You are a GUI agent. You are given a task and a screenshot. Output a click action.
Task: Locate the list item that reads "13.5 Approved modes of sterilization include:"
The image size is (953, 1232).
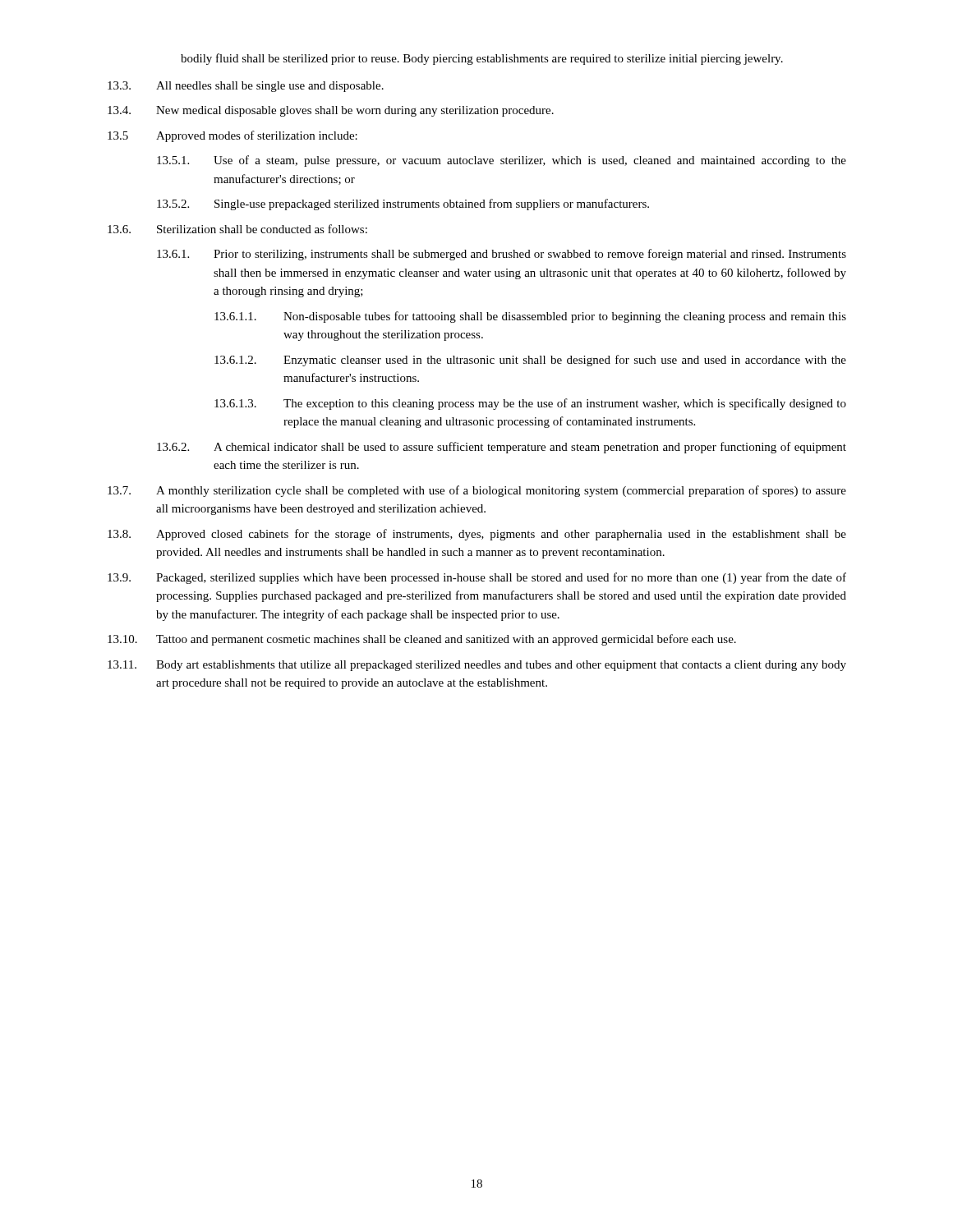coord(232,136)
